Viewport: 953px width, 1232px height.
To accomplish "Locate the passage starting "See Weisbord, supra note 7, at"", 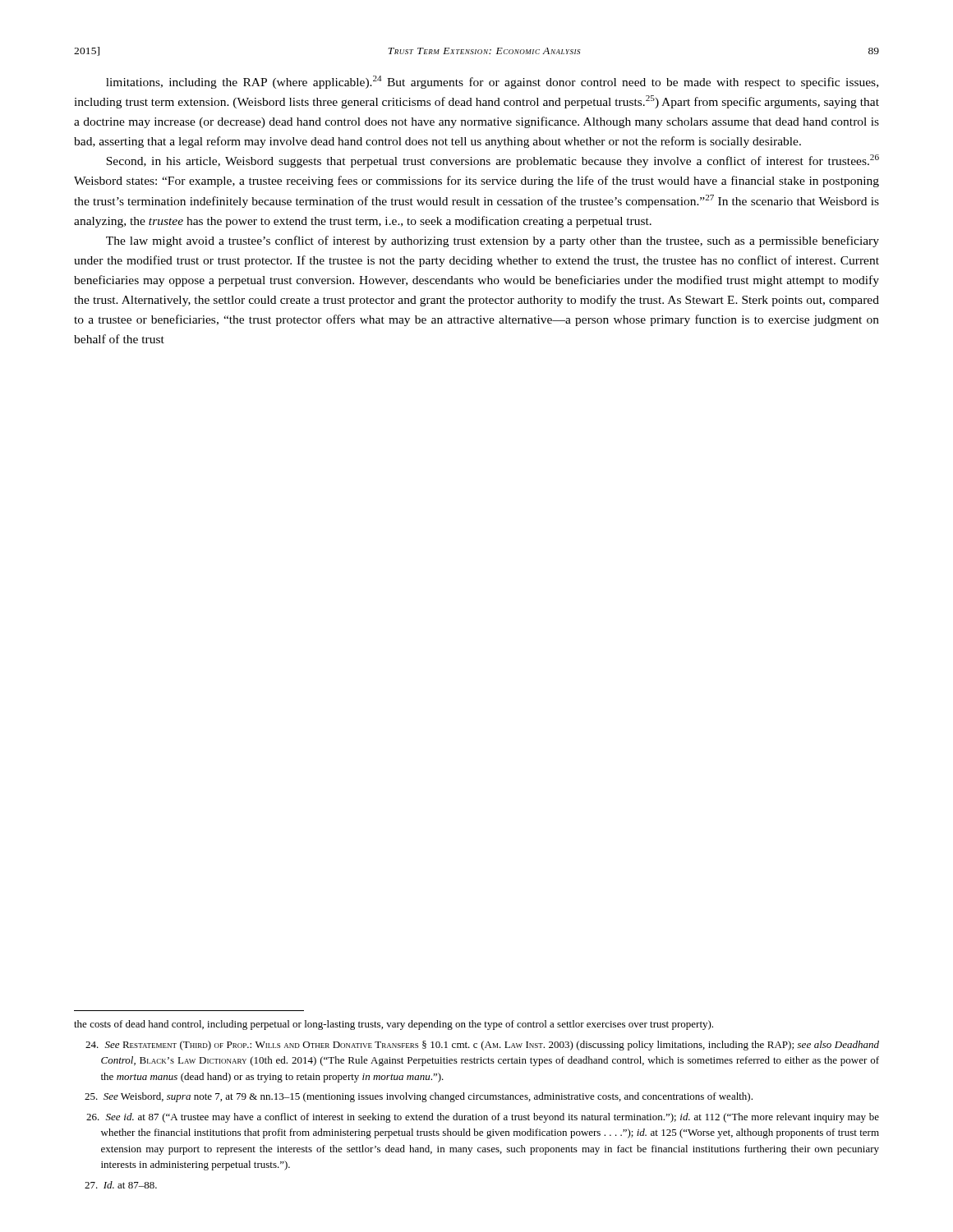I will pyautogui.click(x=476, y=1096).
